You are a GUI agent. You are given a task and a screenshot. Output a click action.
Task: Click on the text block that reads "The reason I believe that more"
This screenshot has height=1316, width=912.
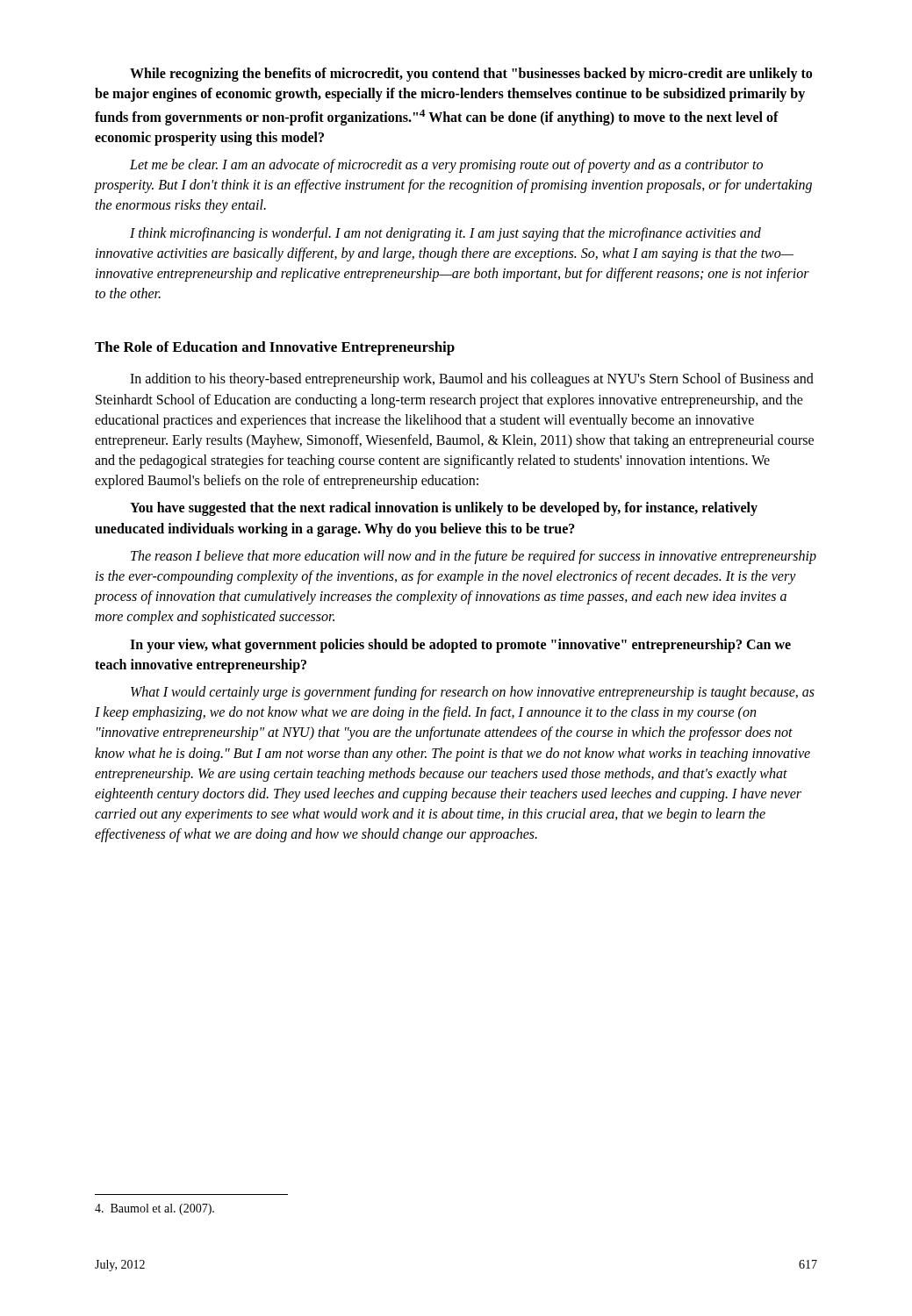point(456,586)
